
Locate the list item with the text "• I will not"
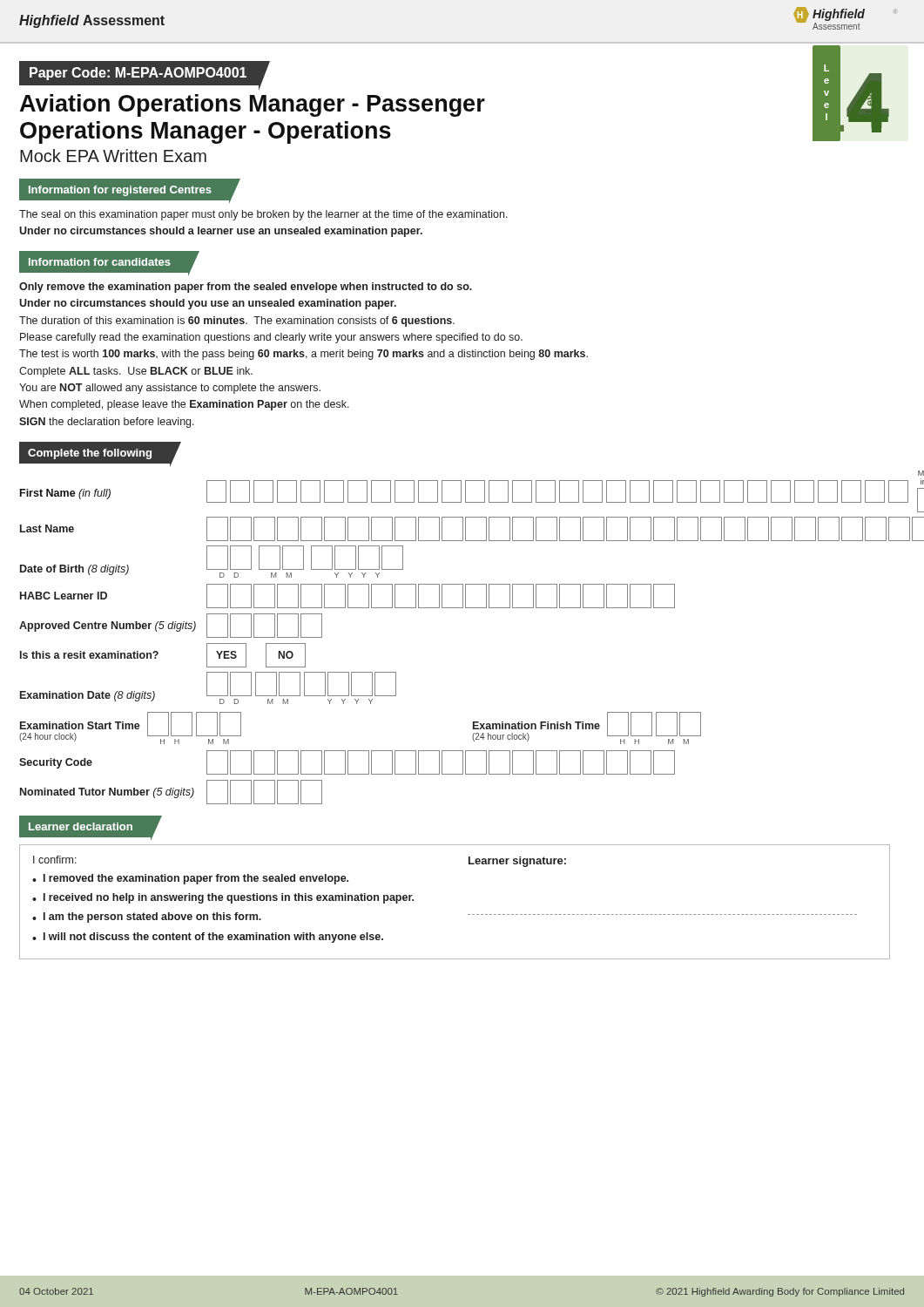(208, 938)
